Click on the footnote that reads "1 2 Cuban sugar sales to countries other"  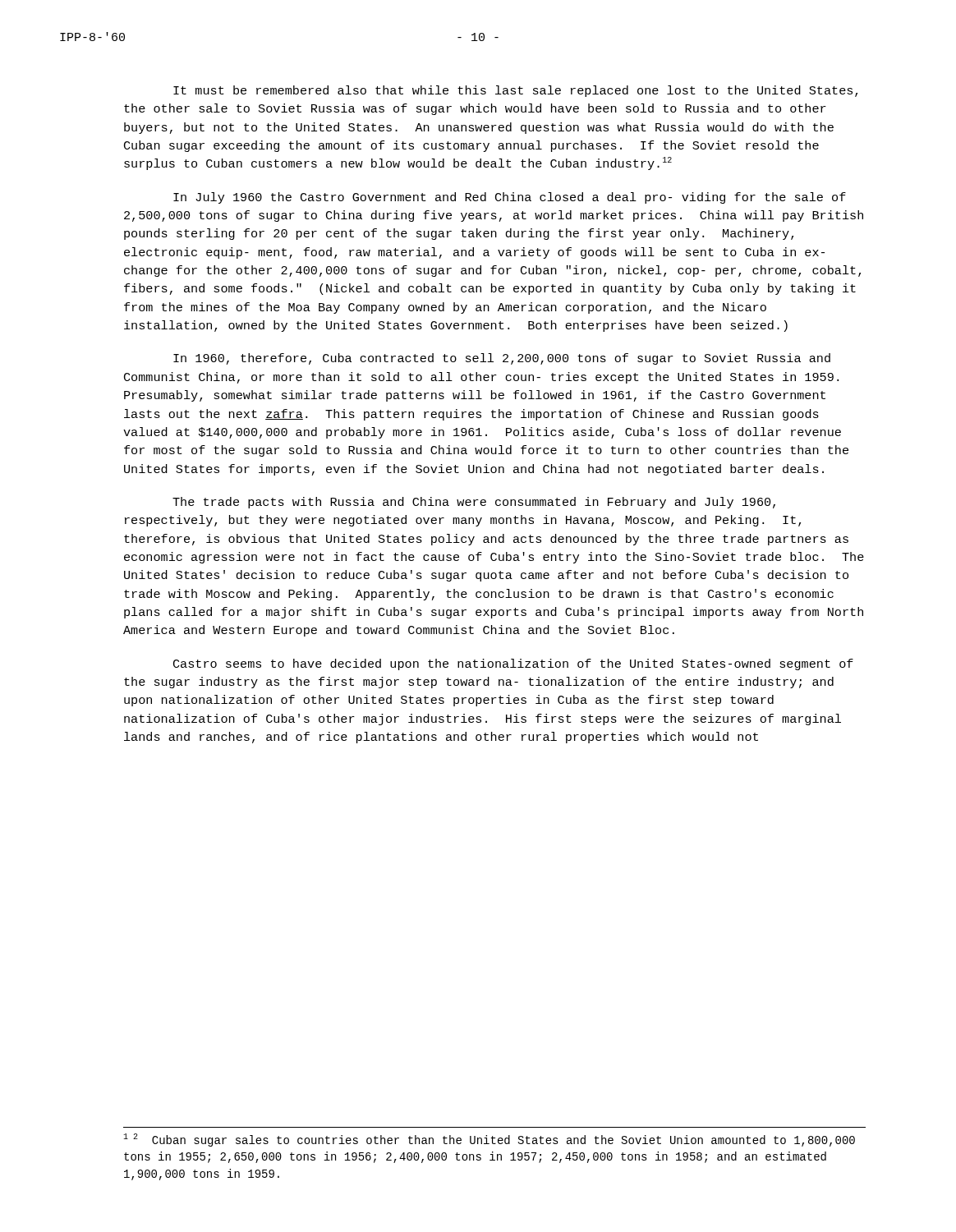click(489, 1157)
